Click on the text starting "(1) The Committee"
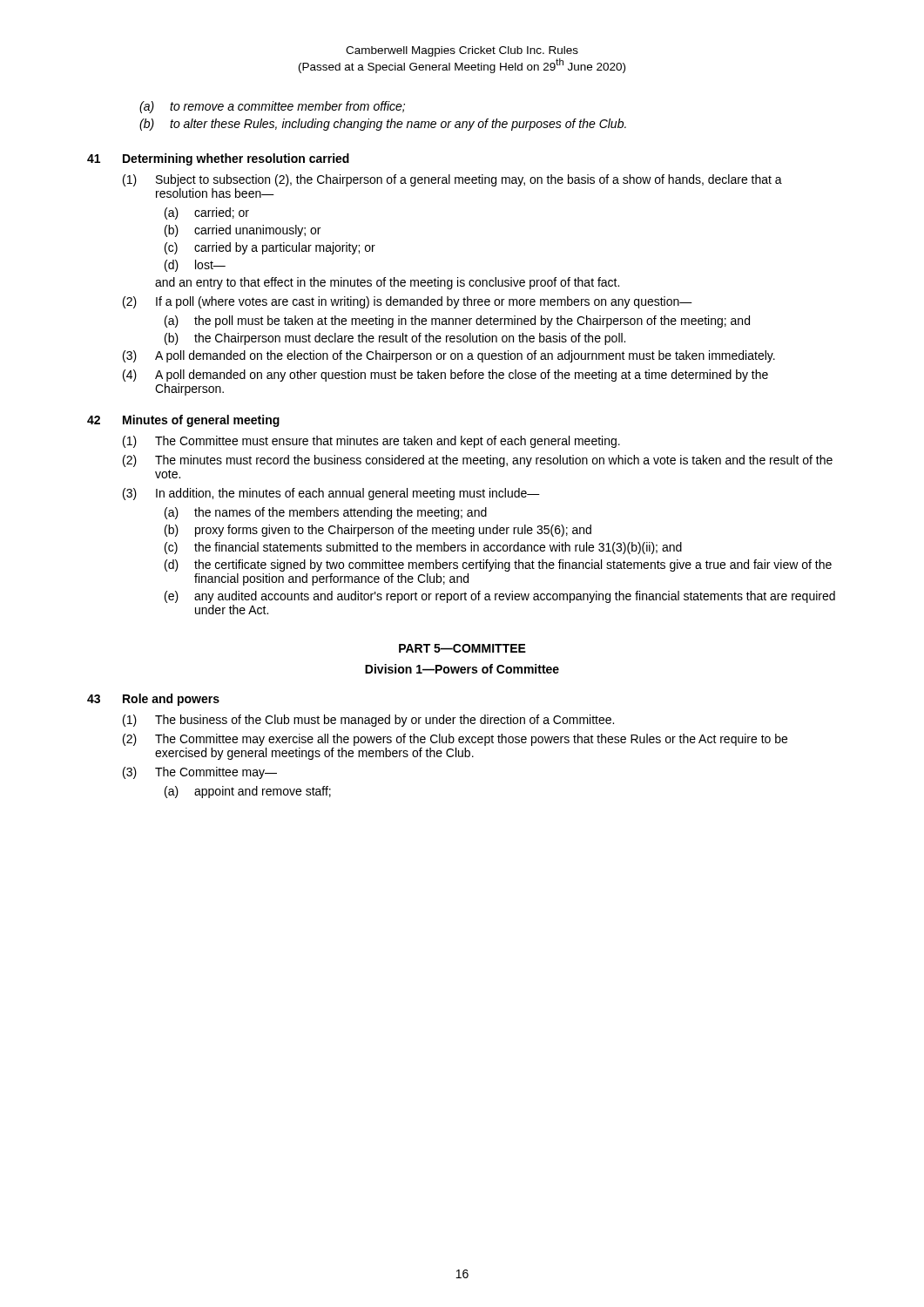 point(479,440)
